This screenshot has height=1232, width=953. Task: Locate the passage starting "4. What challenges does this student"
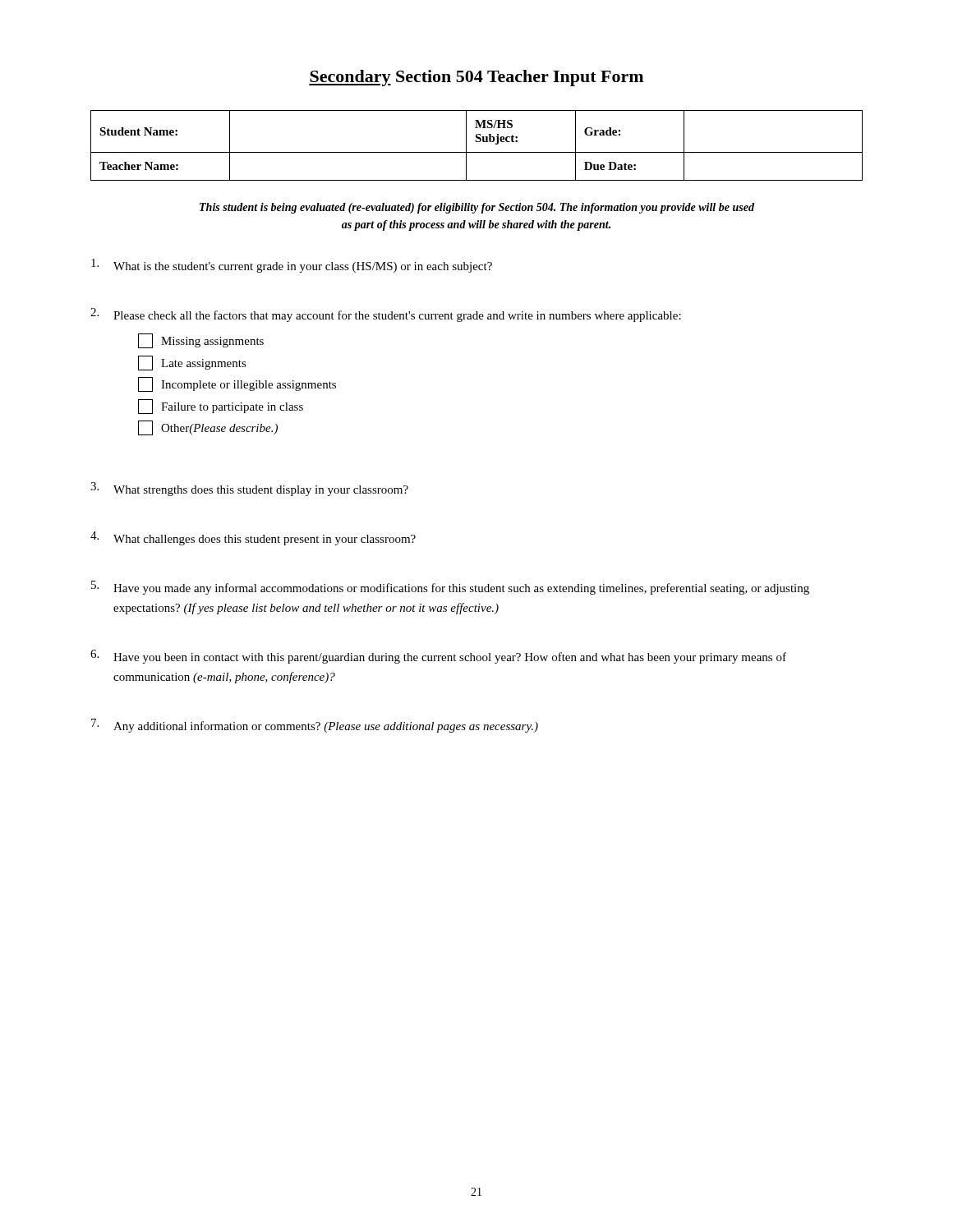pyautogui.click(x=253, y=538)
